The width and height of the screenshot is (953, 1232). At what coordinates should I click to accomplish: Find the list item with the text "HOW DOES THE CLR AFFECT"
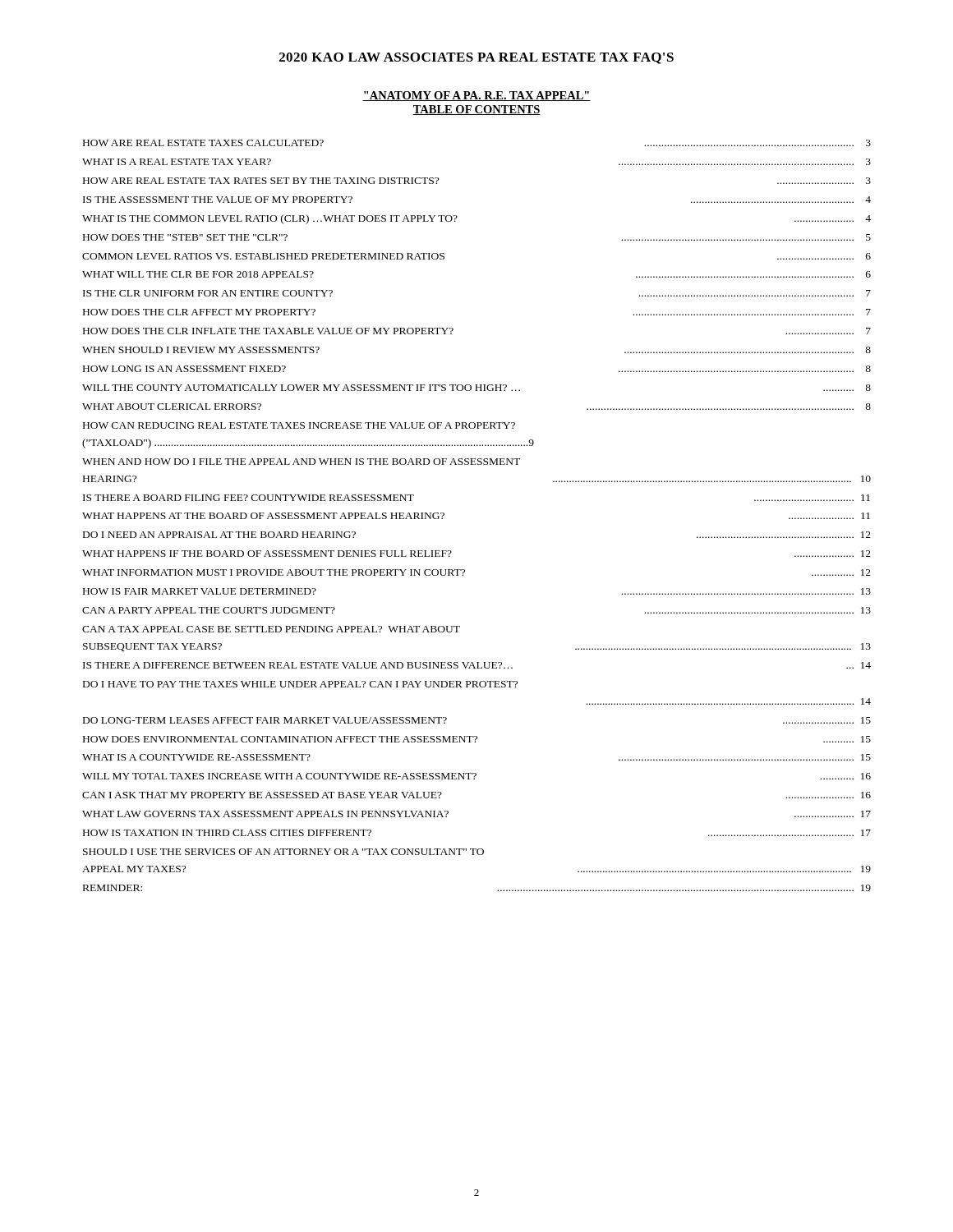tap(202, 312)
